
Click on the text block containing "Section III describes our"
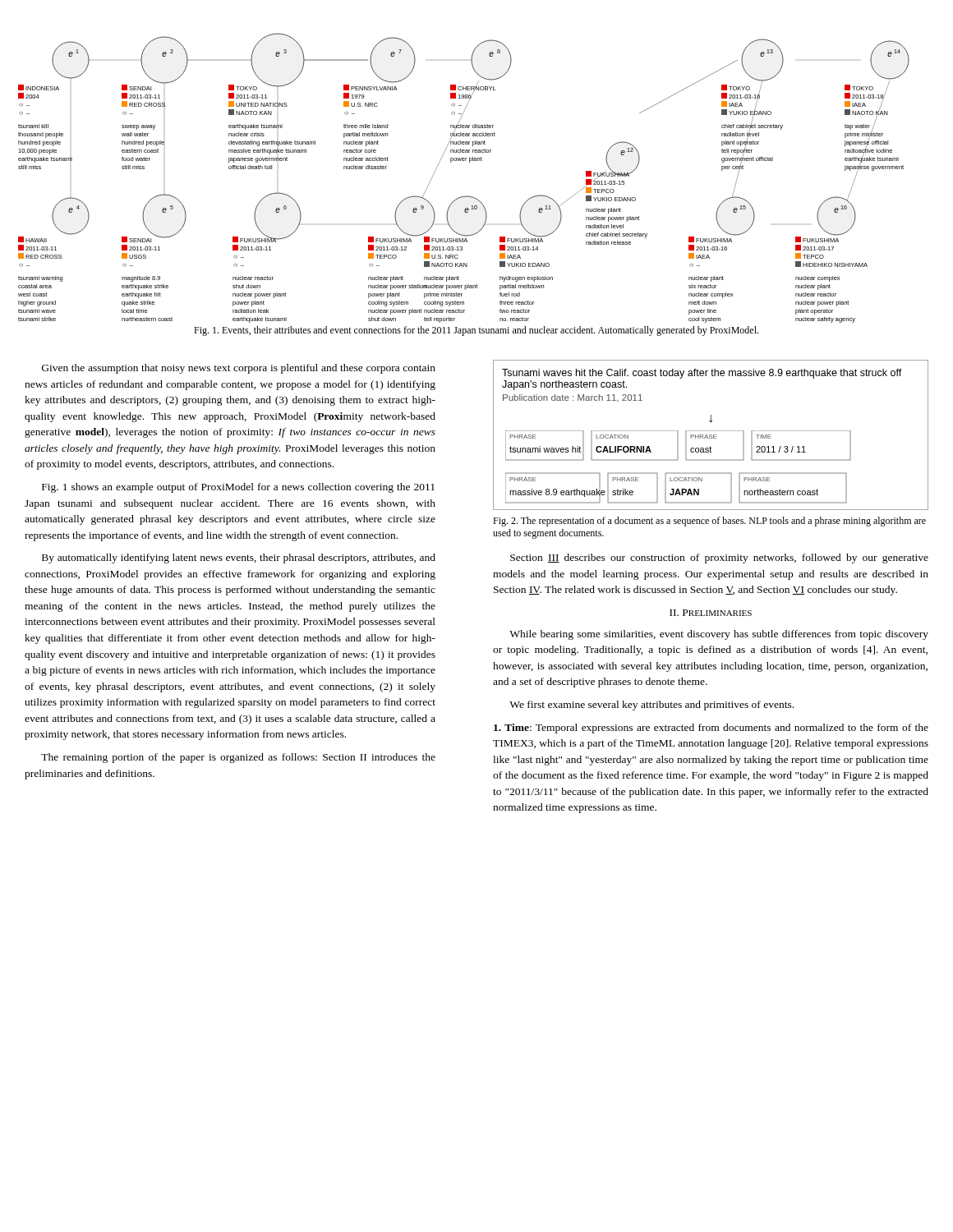[711, 574]
